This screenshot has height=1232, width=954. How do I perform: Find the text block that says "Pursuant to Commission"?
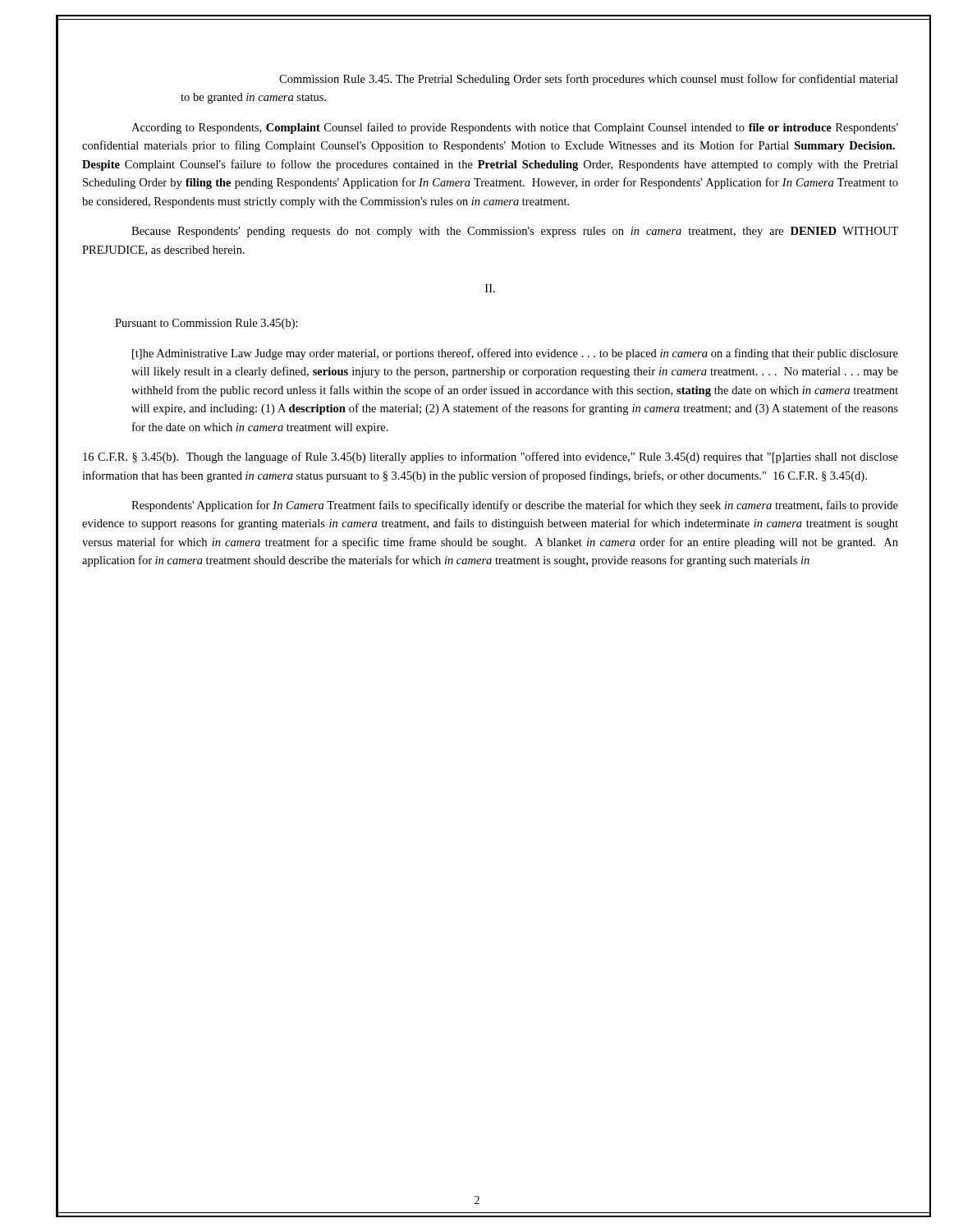(x=207, y=323)
